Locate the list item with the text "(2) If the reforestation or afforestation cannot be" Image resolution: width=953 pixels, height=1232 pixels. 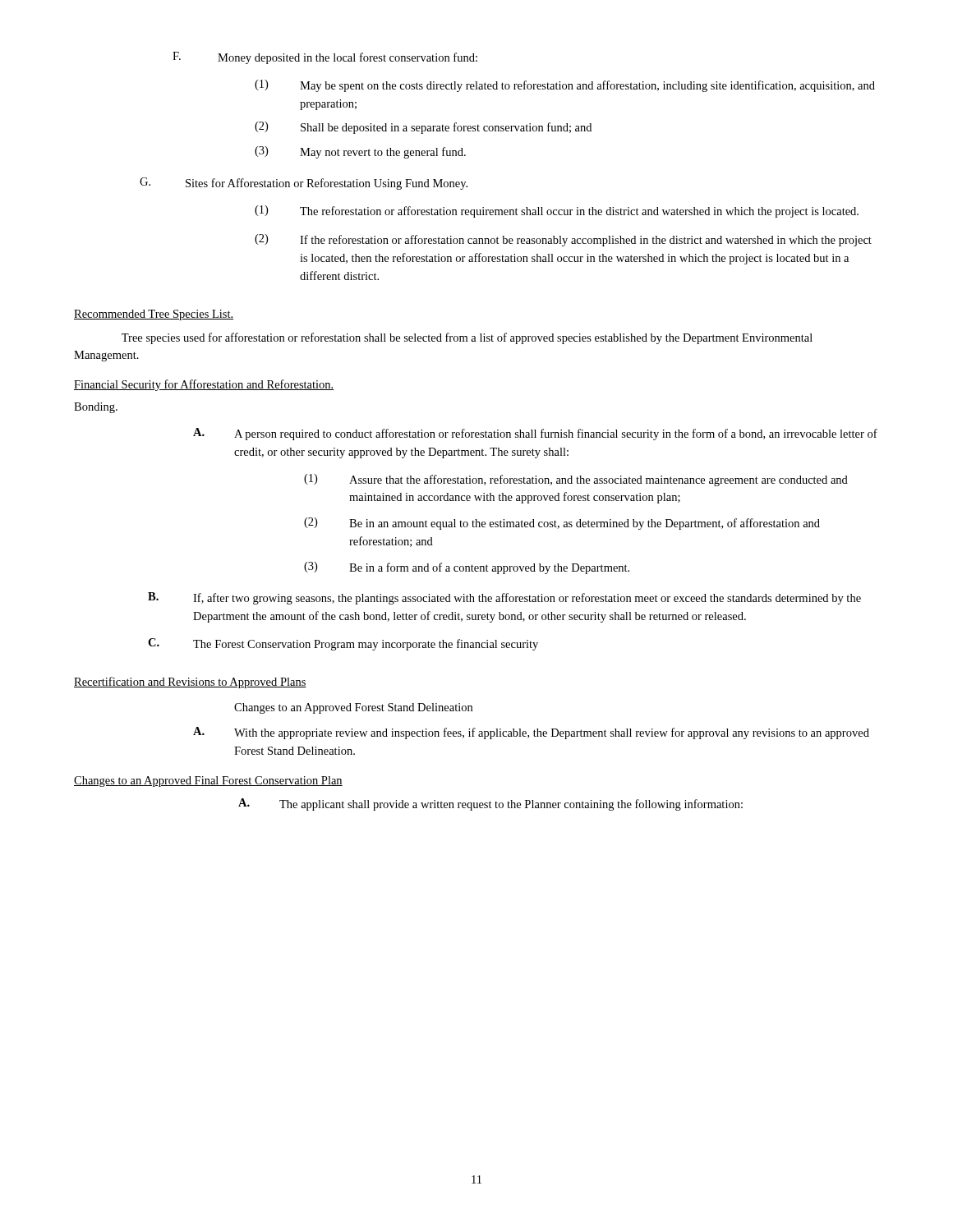(x=567, y=259)
